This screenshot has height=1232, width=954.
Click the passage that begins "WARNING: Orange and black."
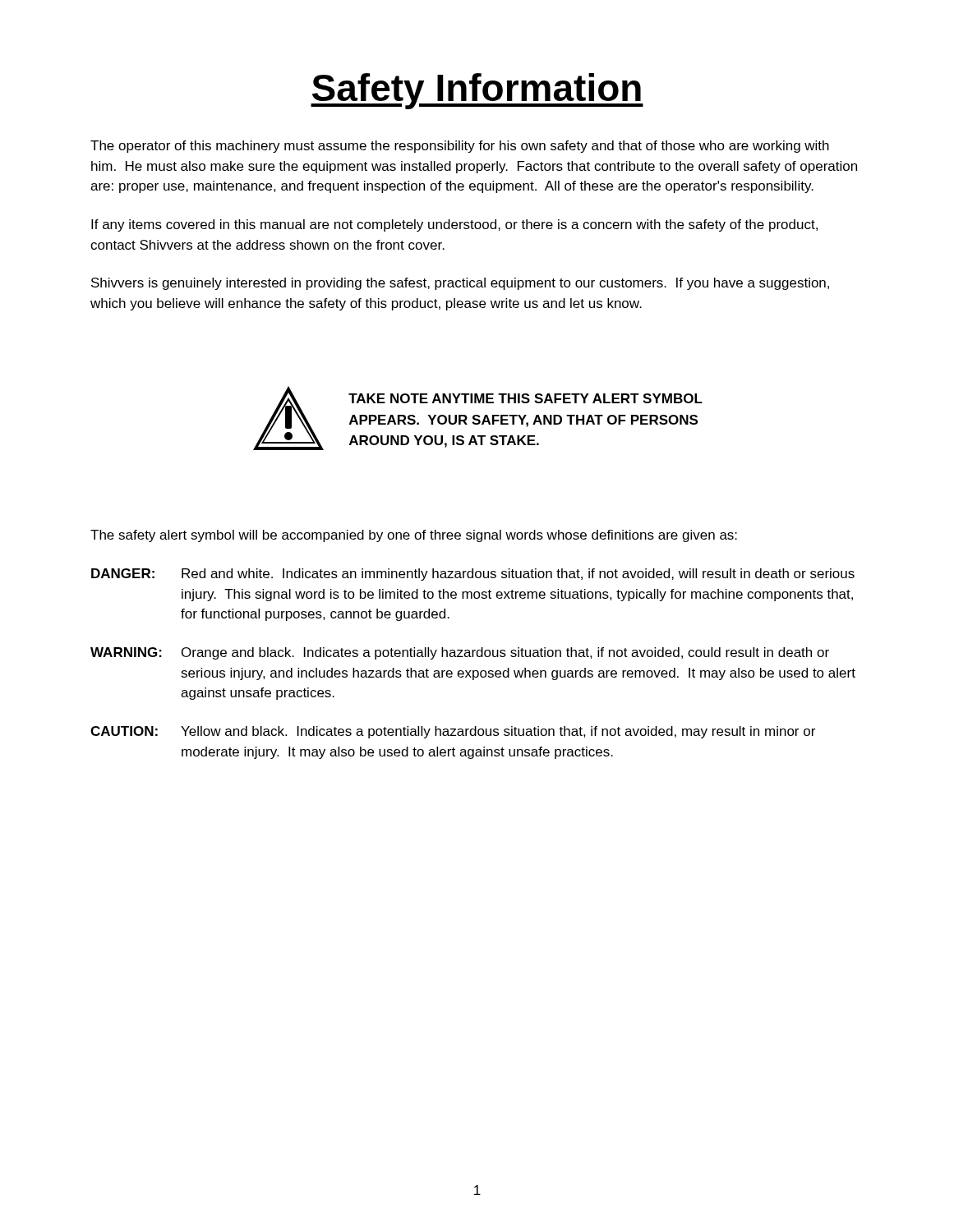coord(477,673)
